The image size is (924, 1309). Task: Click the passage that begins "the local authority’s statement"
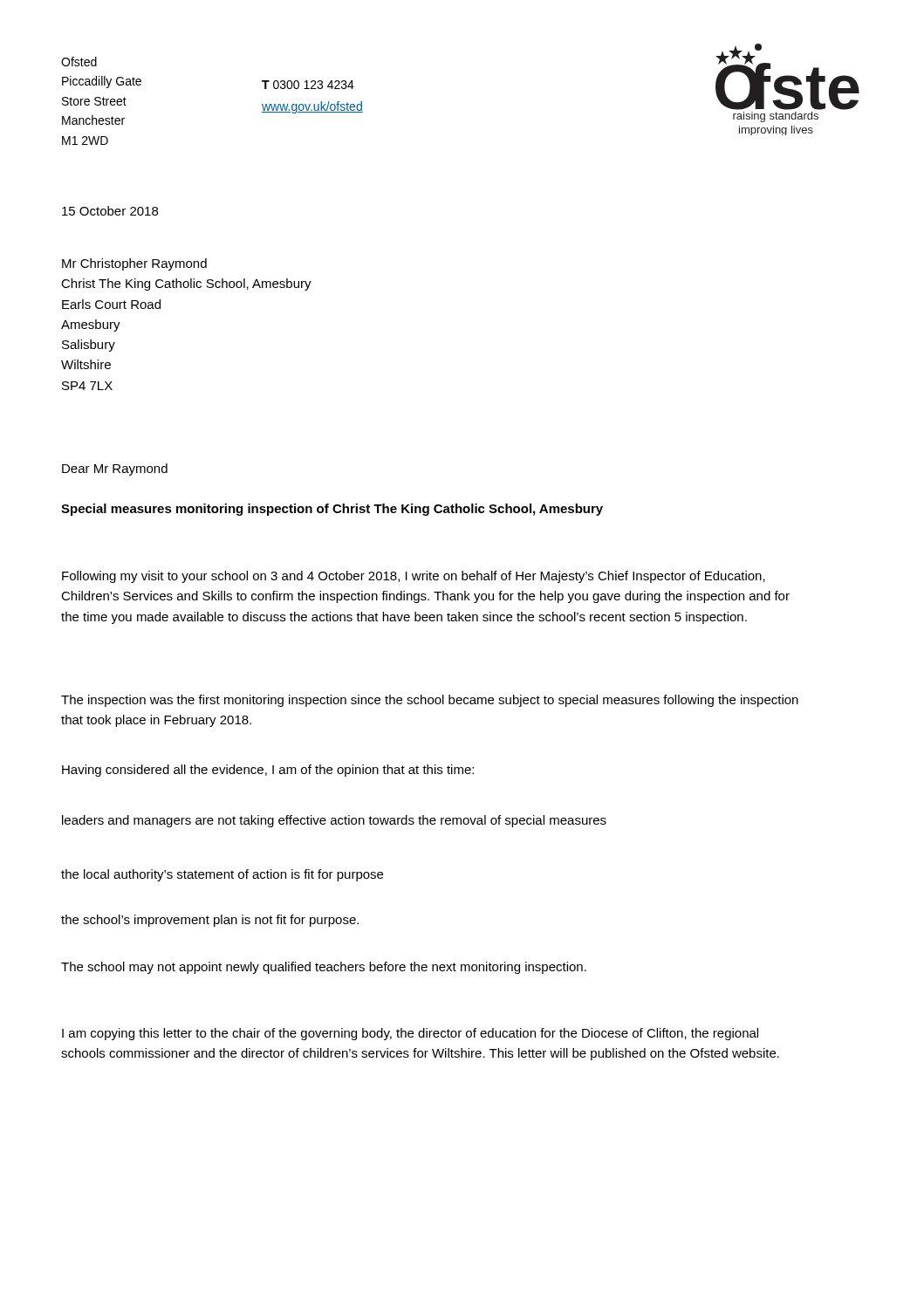point(222,874)
